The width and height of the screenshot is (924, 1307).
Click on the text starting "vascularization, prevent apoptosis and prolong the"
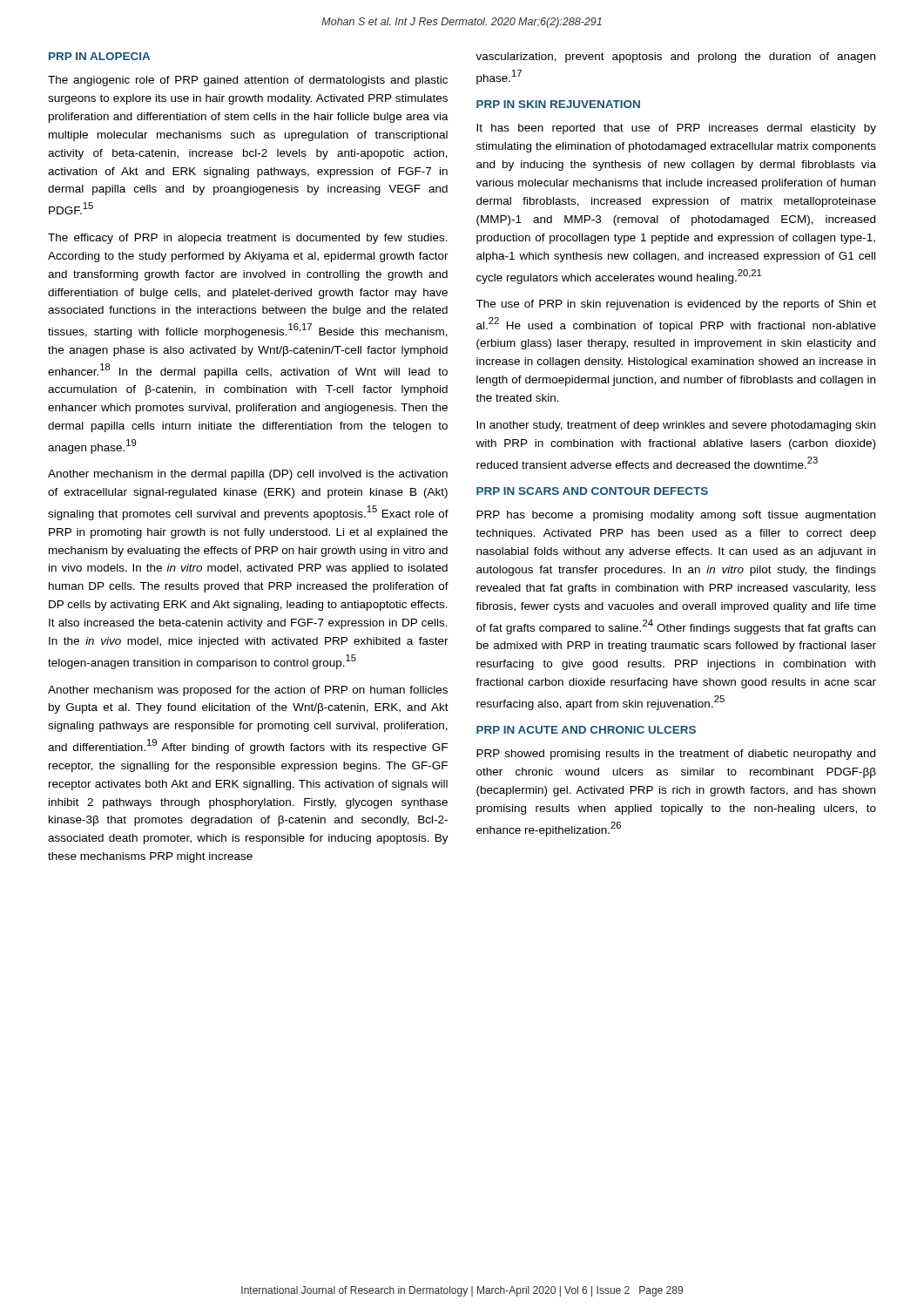click(676, 68)
